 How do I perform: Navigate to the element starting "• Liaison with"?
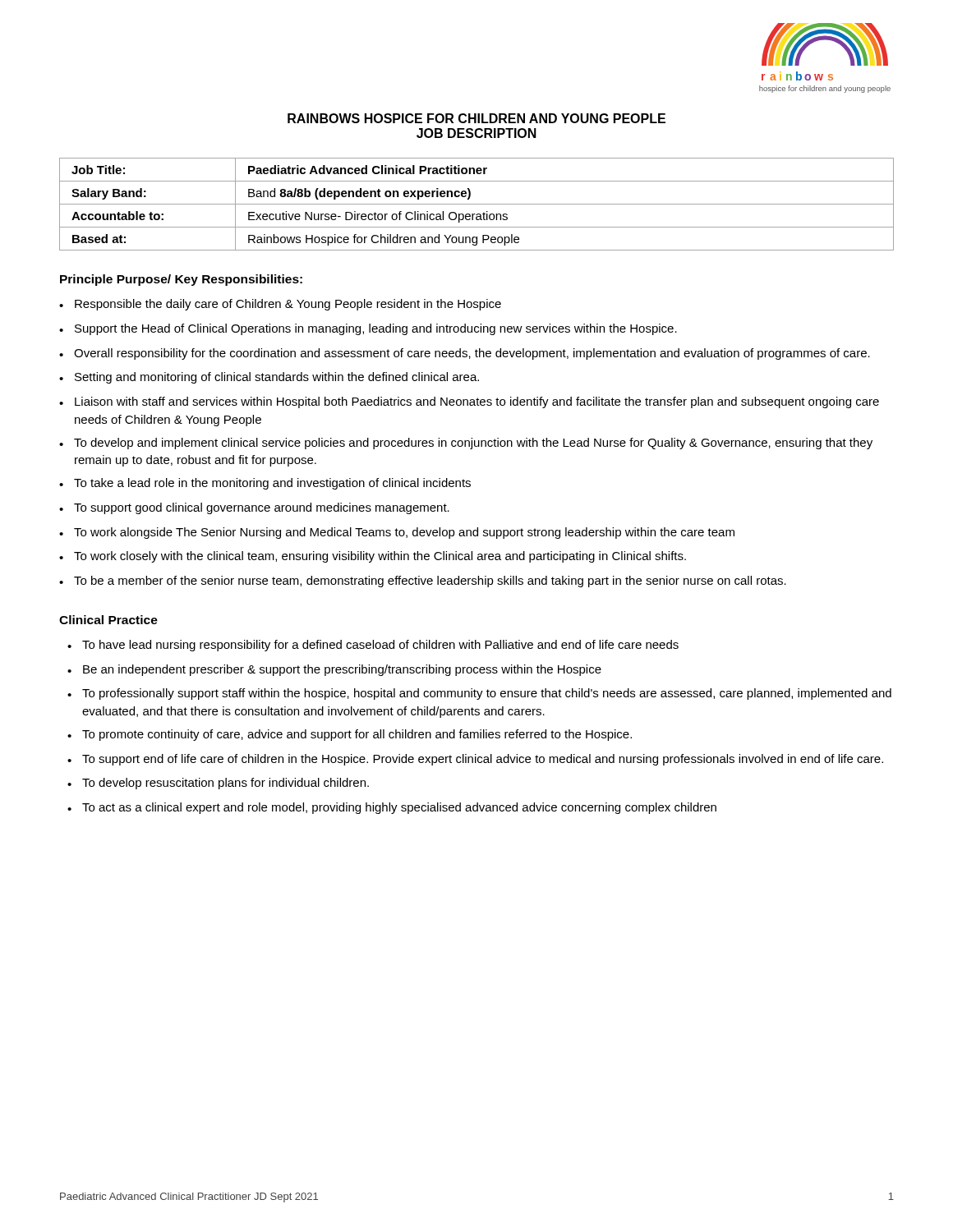(x=476, y=411)
